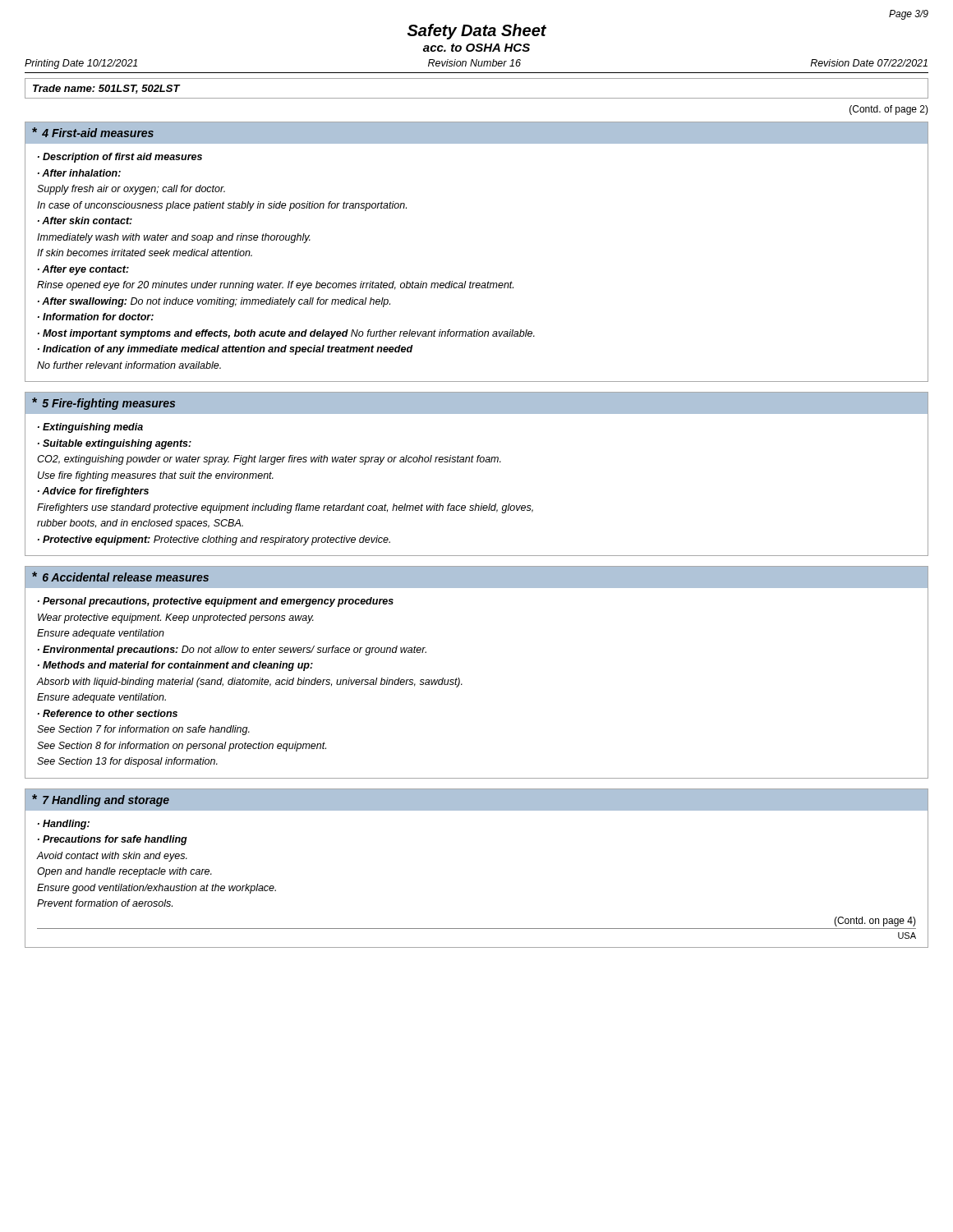This screenshot has height=1232, width=953.
Task: Select the text starting "· Handling: · Precautions for"
Action: 64,825
